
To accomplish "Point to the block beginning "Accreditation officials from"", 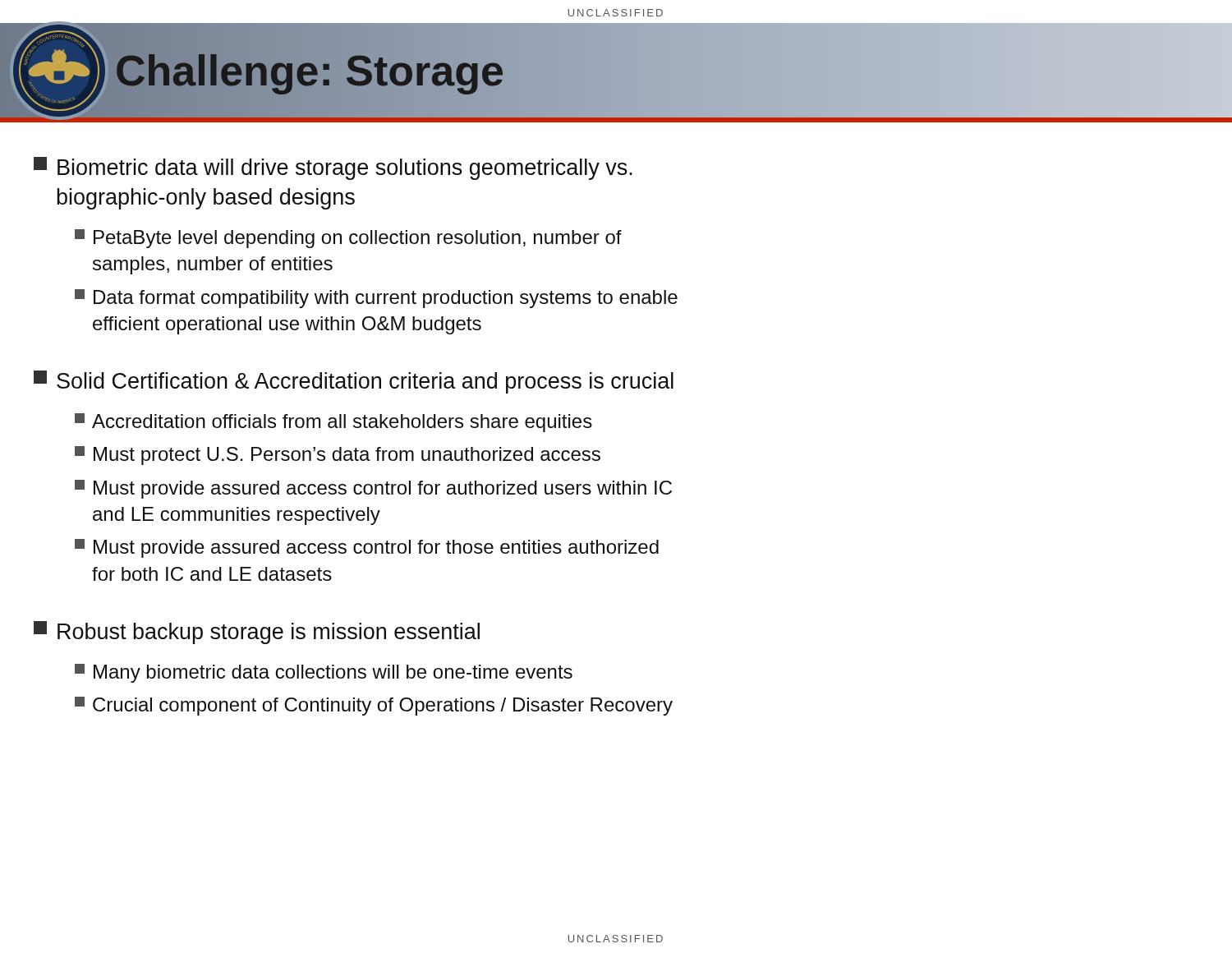I will point(333,423).
